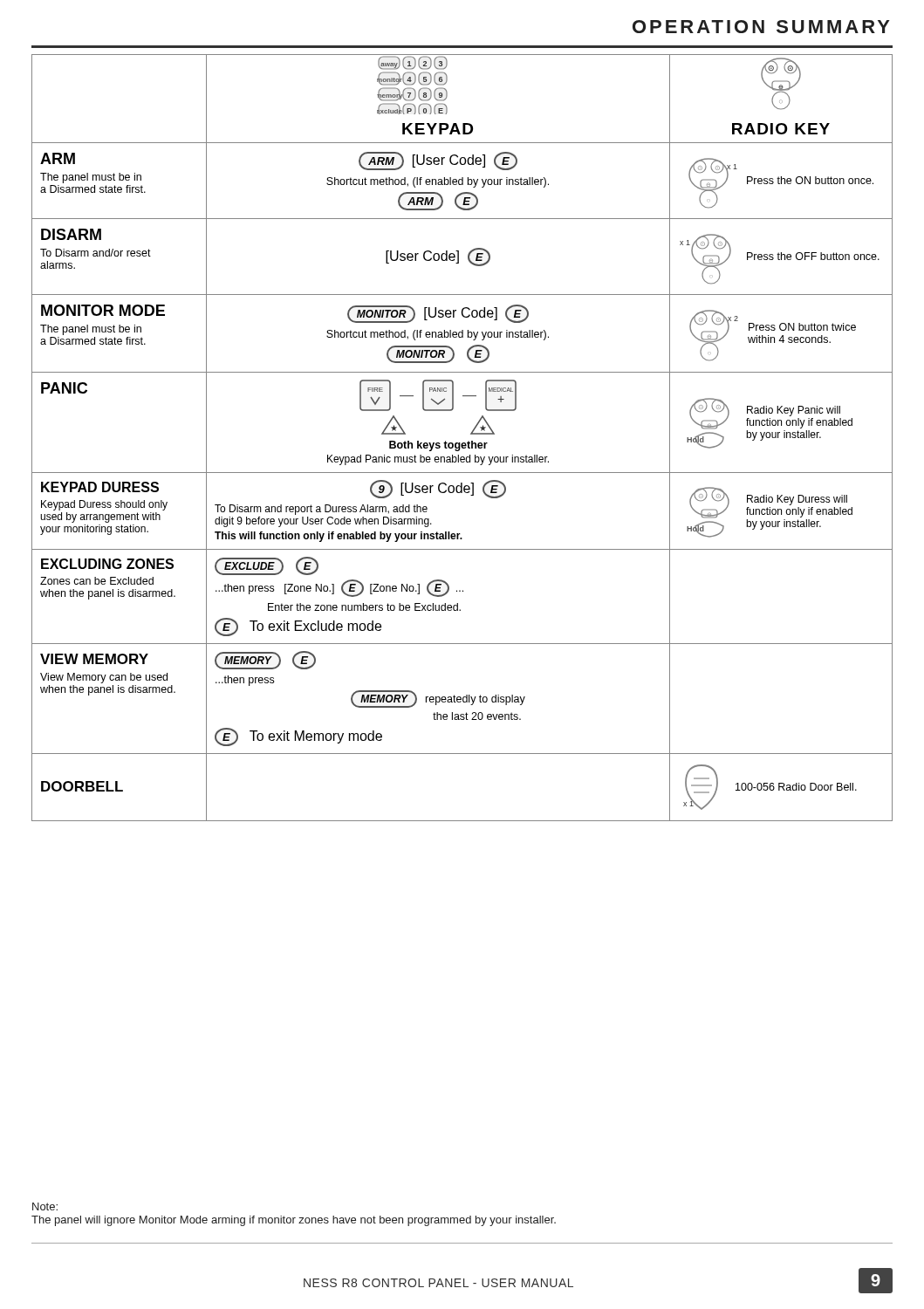Locate the region starting "Note: The panel will ignore Monitor Mode"
The height and width of the screenshot is (1309, 924).
tap(462, 1213)
